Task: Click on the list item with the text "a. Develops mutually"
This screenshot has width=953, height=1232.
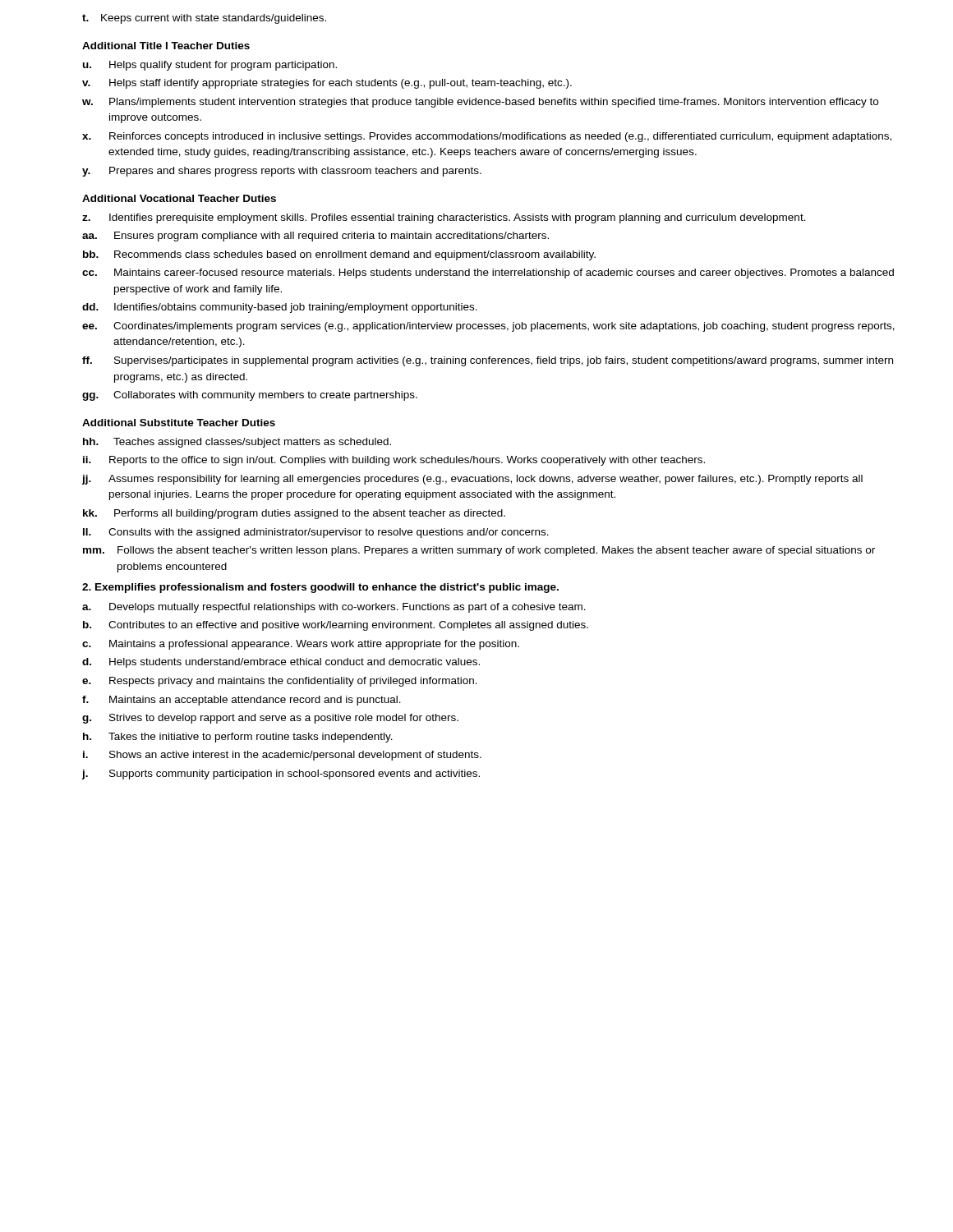Action: pyautogui.click(x=493, y=607)
